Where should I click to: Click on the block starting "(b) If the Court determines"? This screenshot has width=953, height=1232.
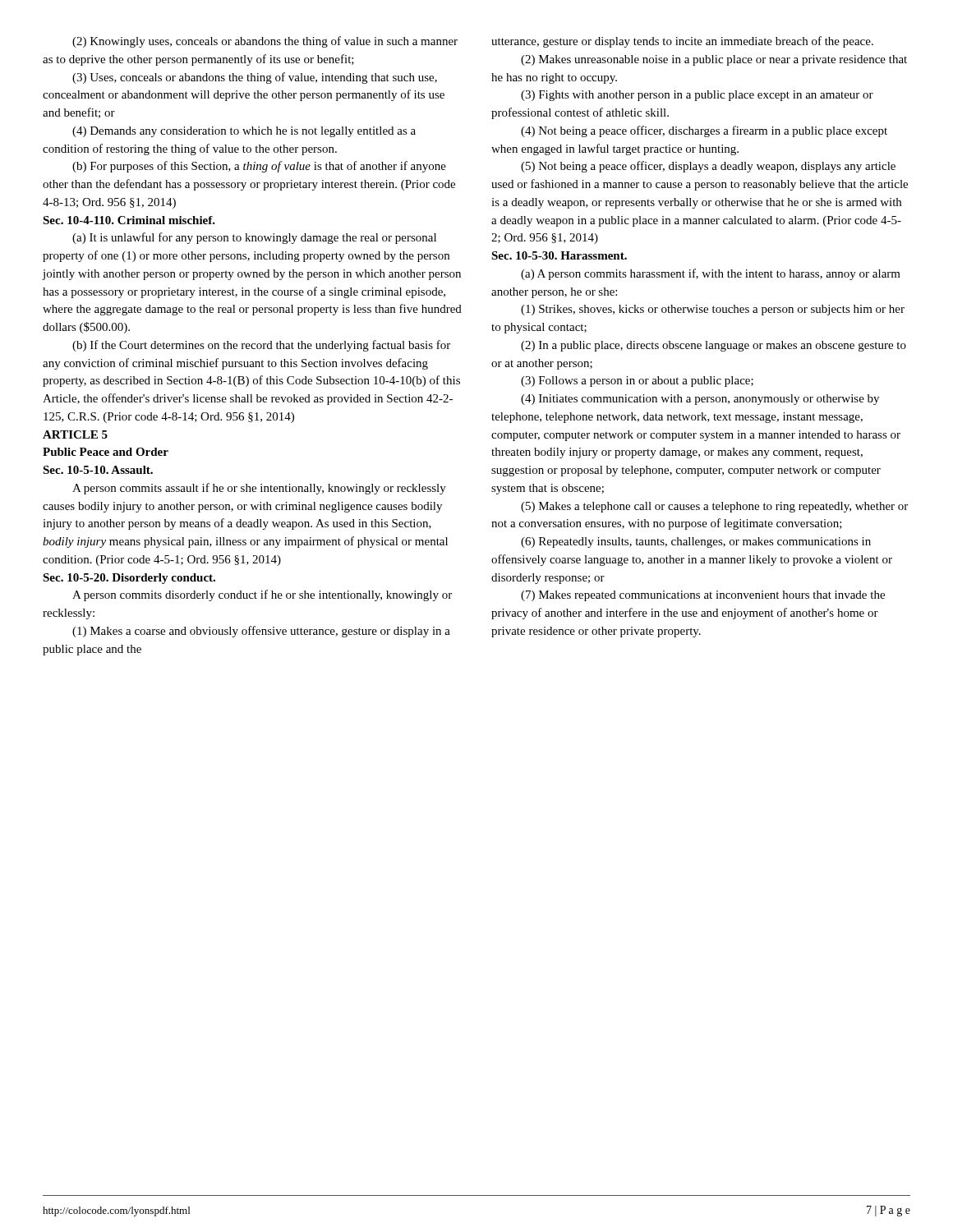click(252, 381)
